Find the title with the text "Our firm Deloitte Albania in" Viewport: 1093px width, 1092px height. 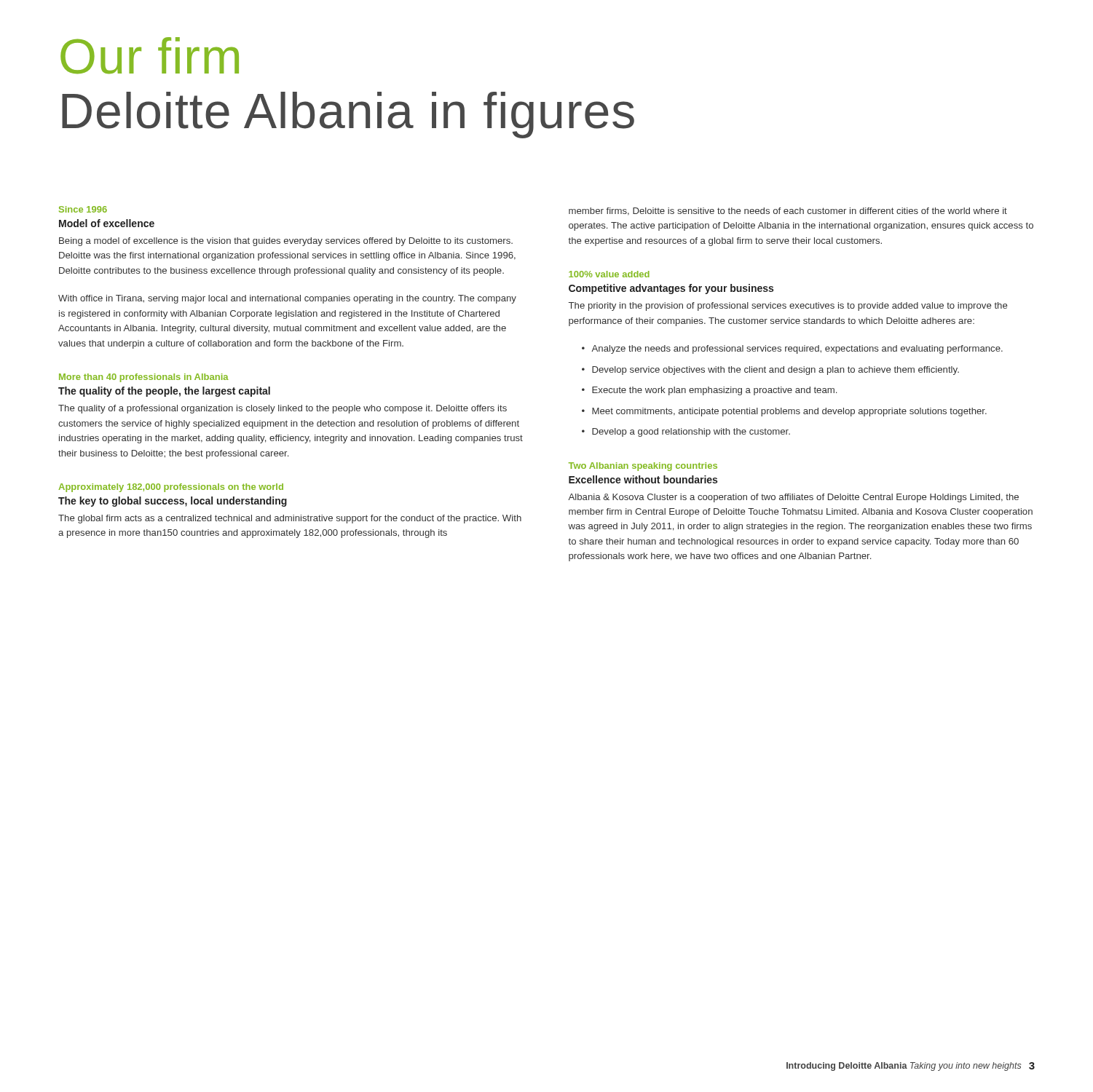[546, 84]
